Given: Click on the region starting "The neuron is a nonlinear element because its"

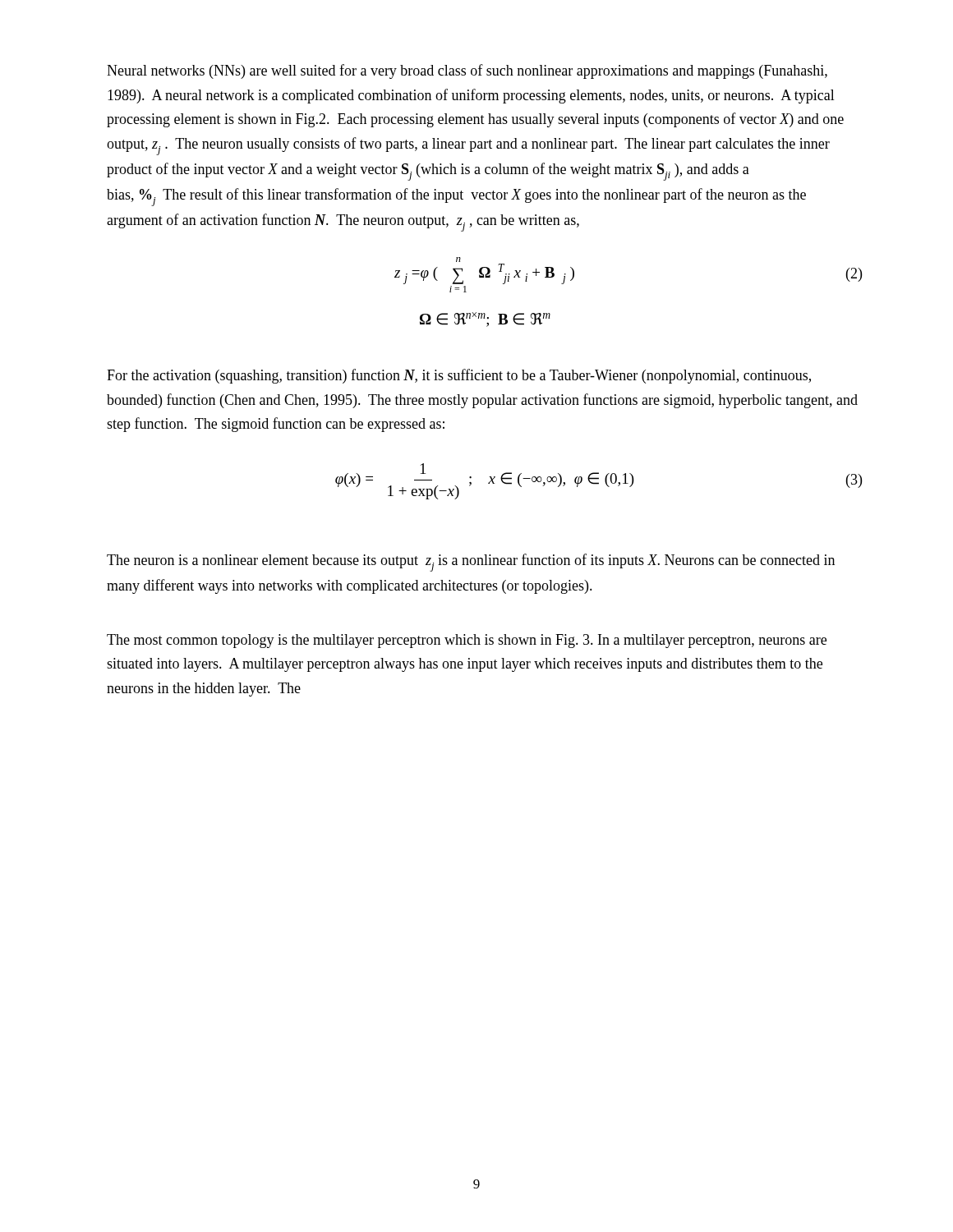Looking at the screenshot, I should [471, 573].
